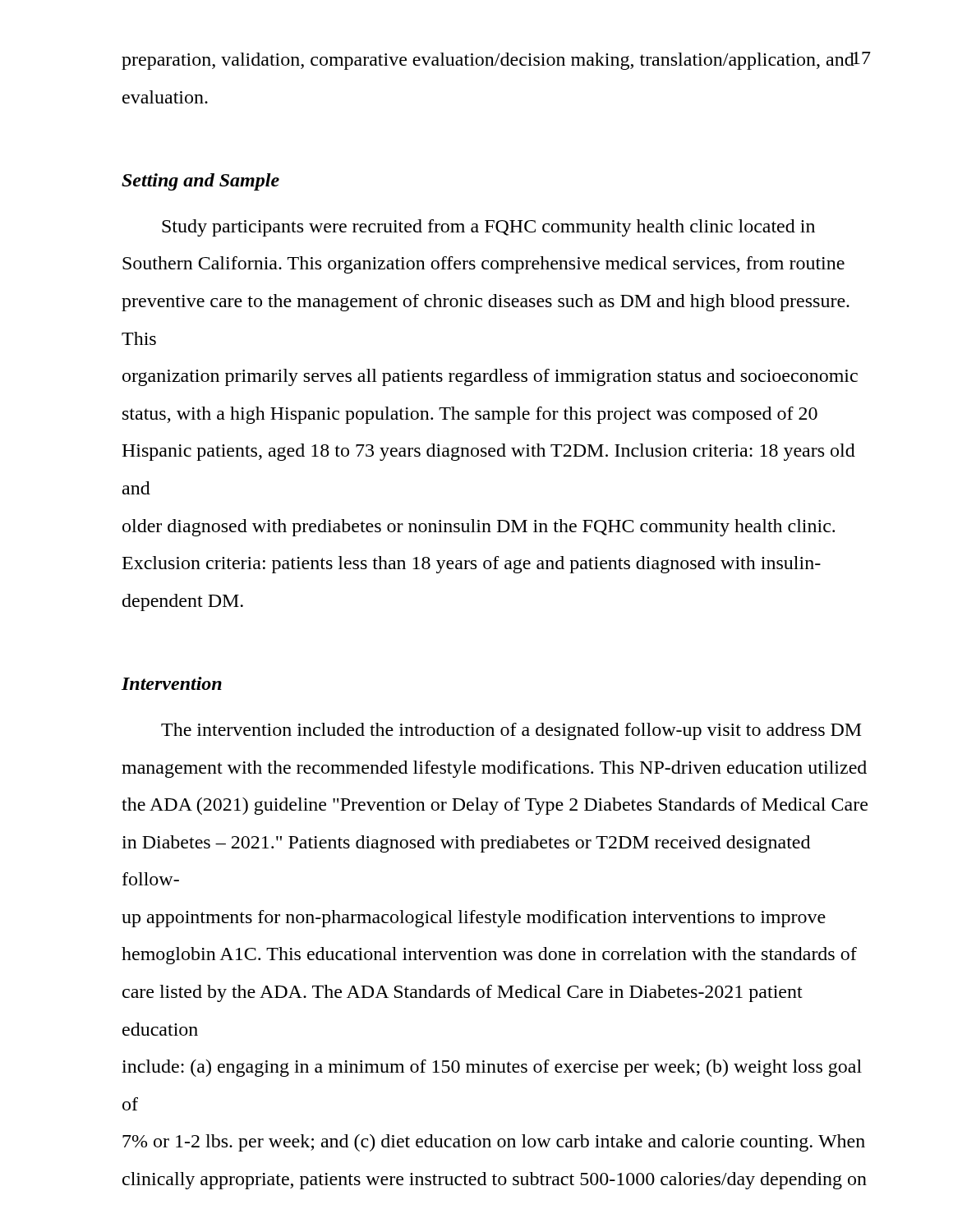Click on the text block containing "organization primarily serves"
Viewport: 953px width, 1232px height.
coord(490,375)
